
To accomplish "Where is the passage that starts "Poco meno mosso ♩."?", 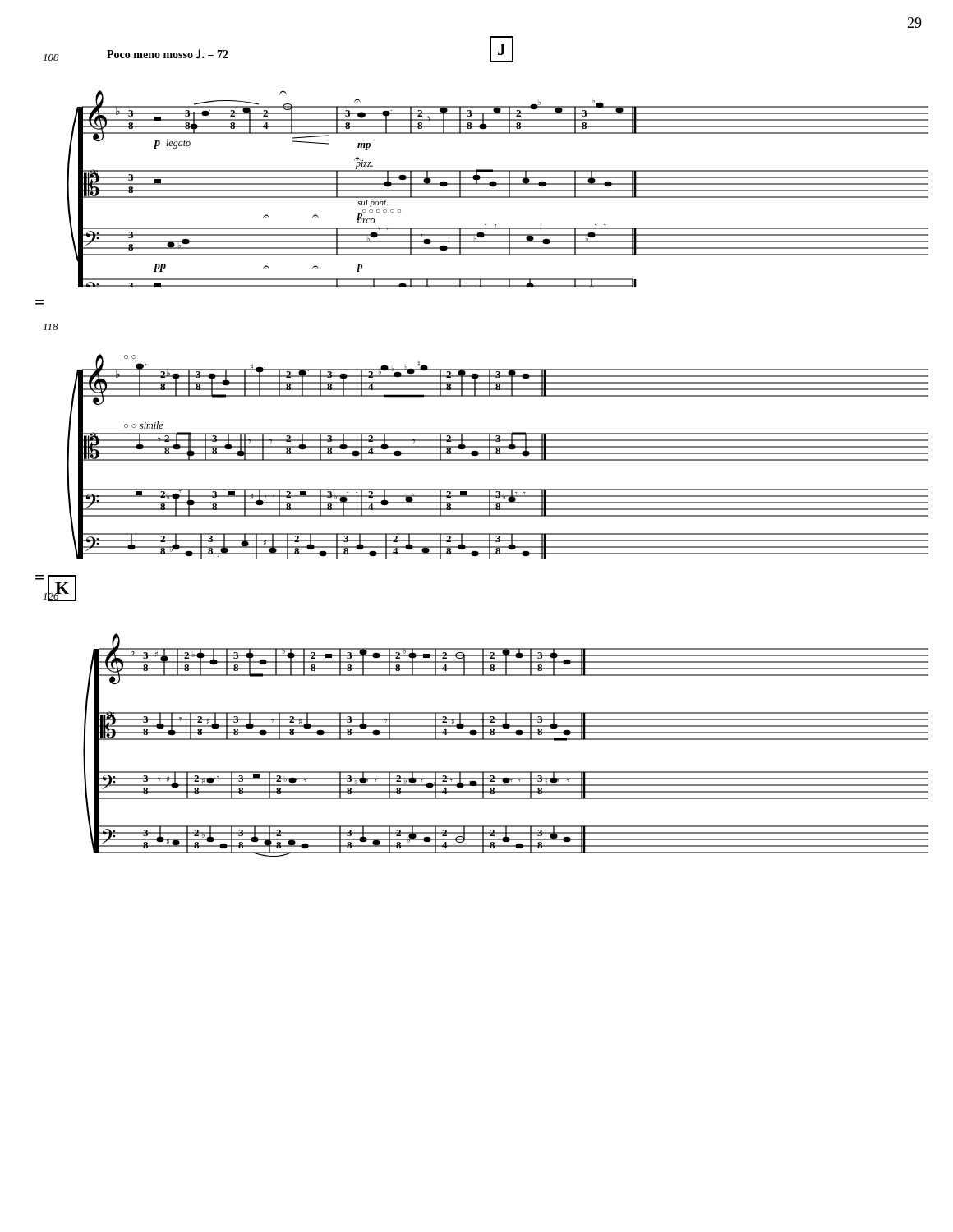I will click(x=168, y=55).
